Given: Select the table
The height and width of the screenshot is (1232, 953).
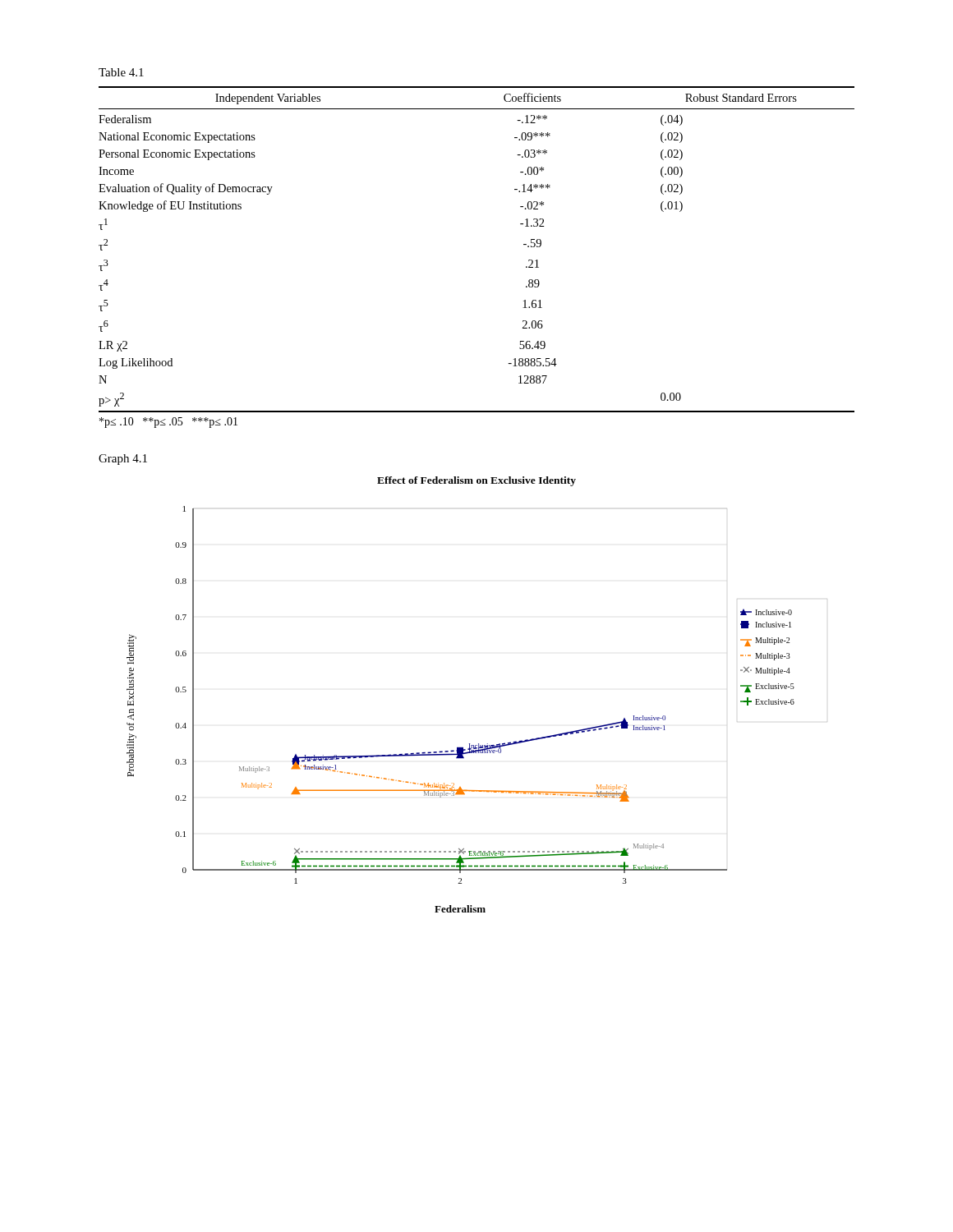Looking at the screenshot, I should pos(476,249).
